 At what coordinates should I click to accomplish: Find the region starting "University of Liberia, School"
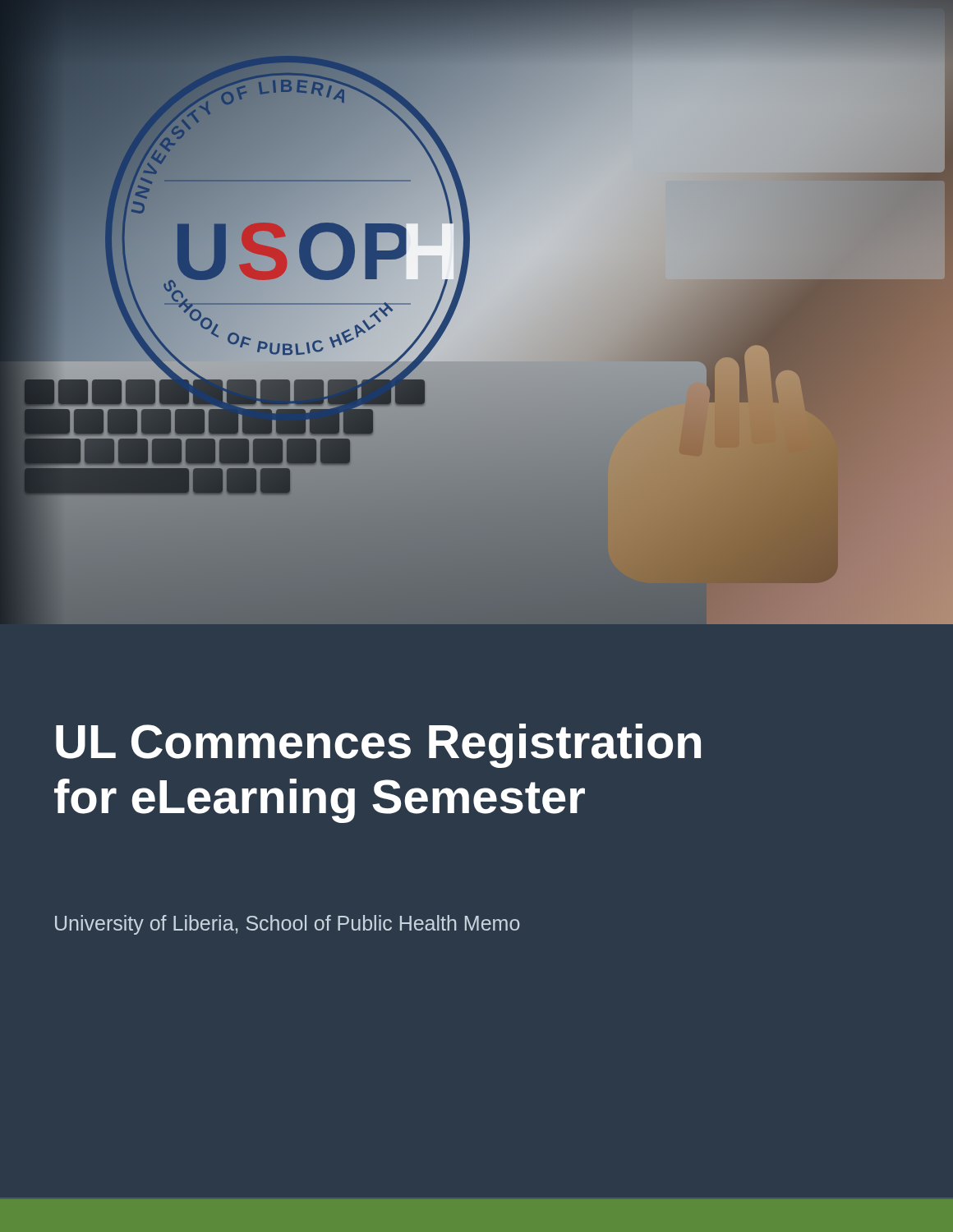tap(341, 924)
